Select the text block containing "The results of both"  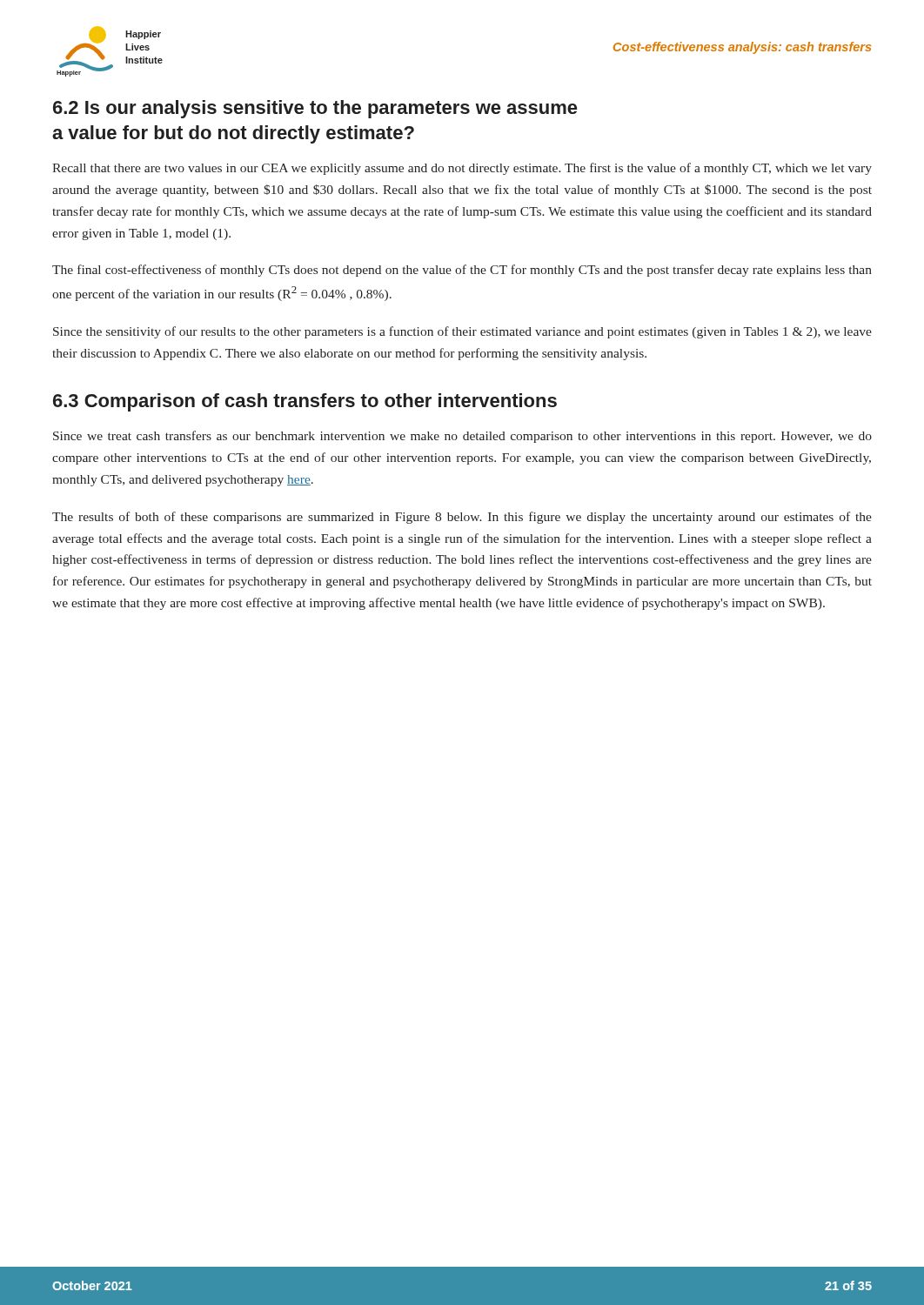pos(462,559)
